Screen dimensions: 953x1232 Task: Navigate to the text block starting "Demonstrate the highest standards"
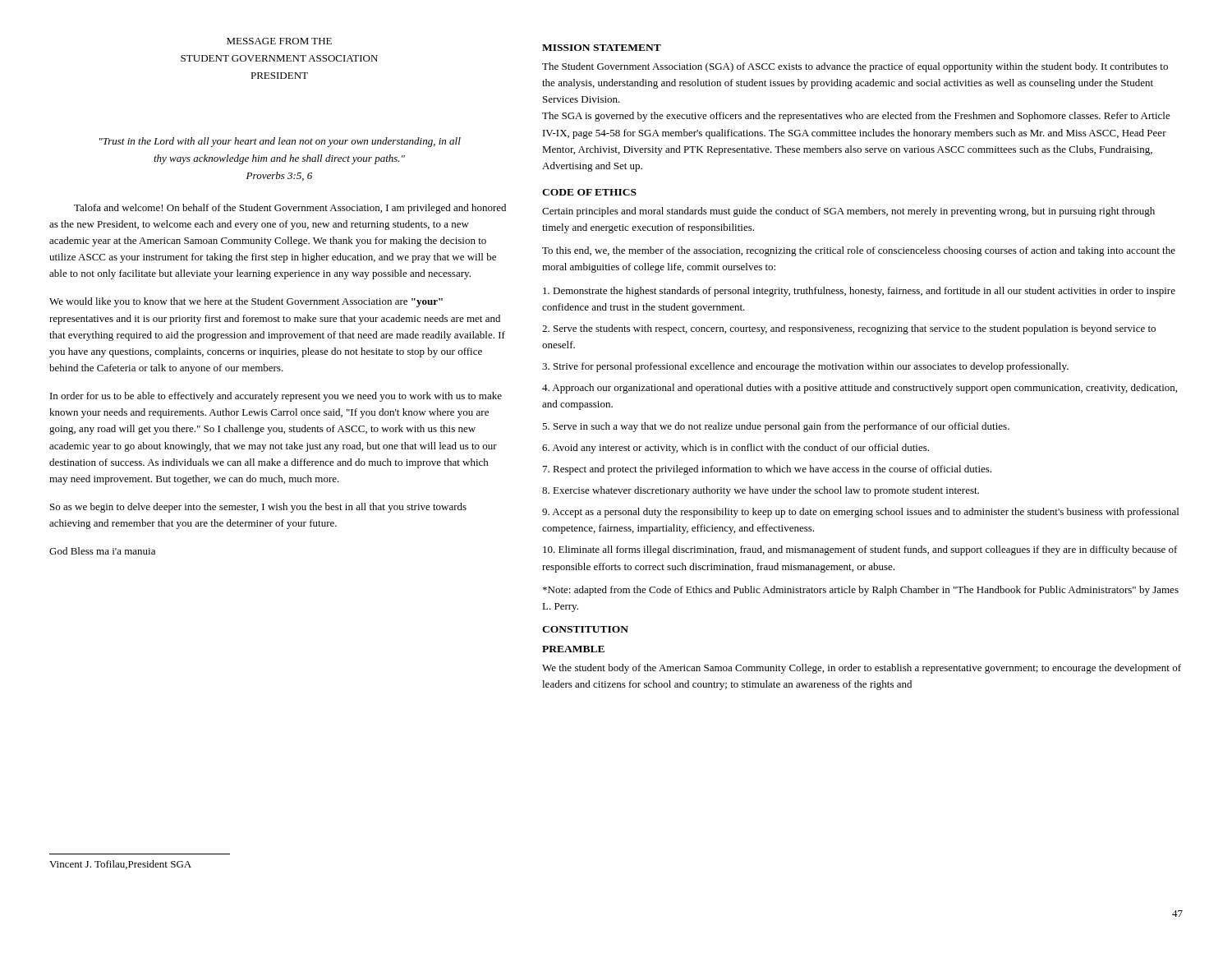(x=859, y=298)
